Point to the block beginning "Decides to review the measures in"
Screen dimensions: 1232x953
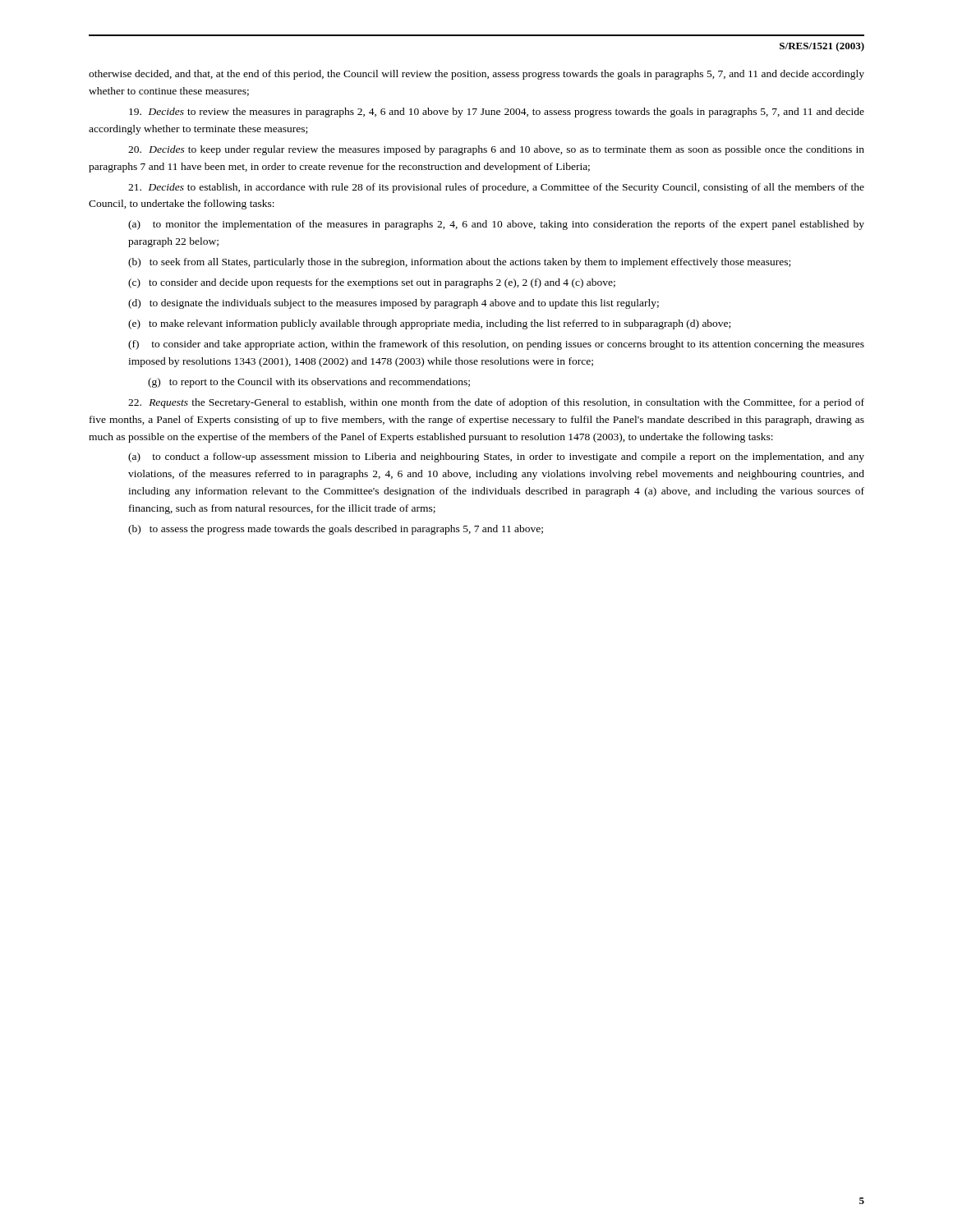pos(476,120)
